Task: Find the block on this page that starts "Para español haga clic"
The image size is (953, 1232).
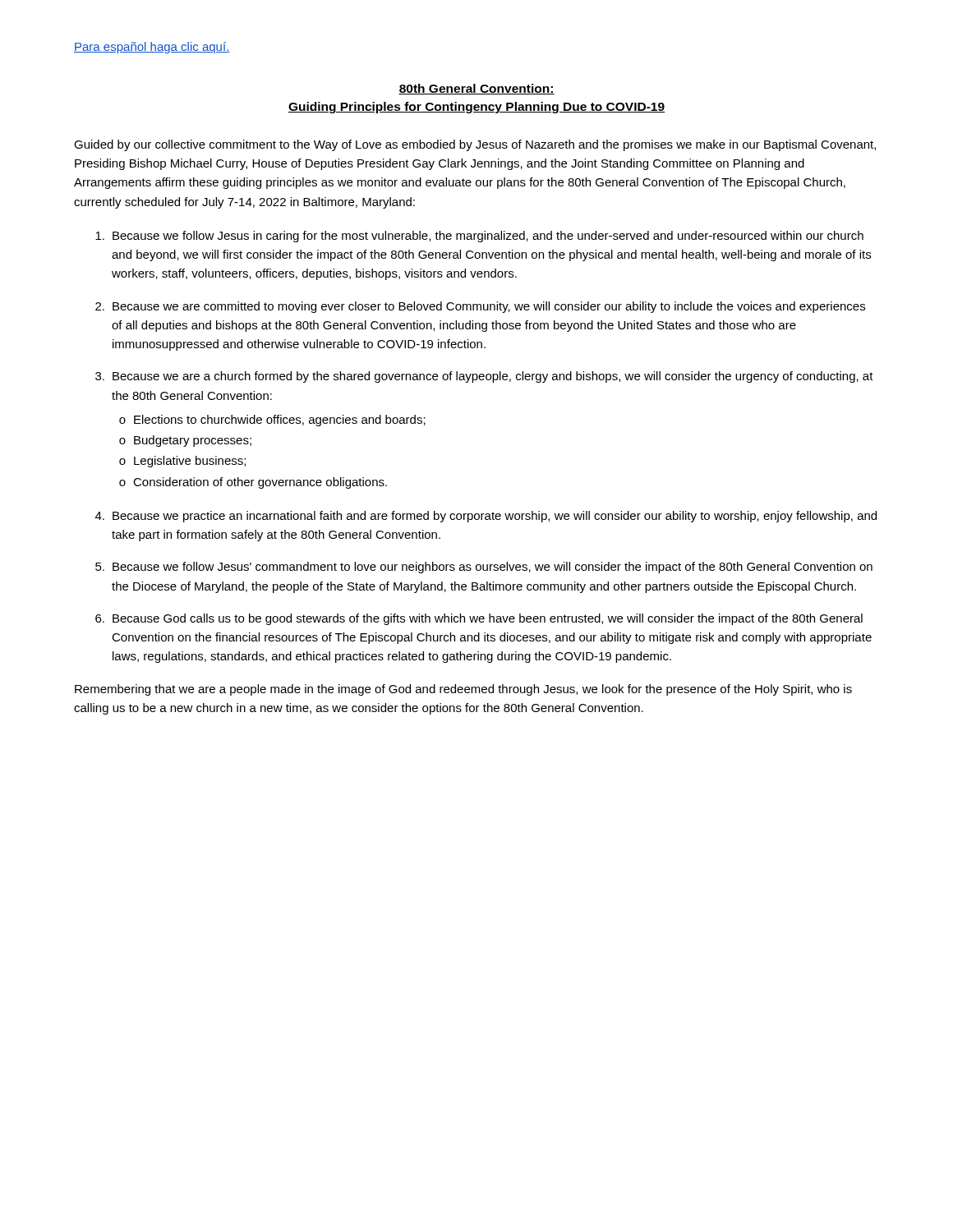Action: click(x=152, y=46)
